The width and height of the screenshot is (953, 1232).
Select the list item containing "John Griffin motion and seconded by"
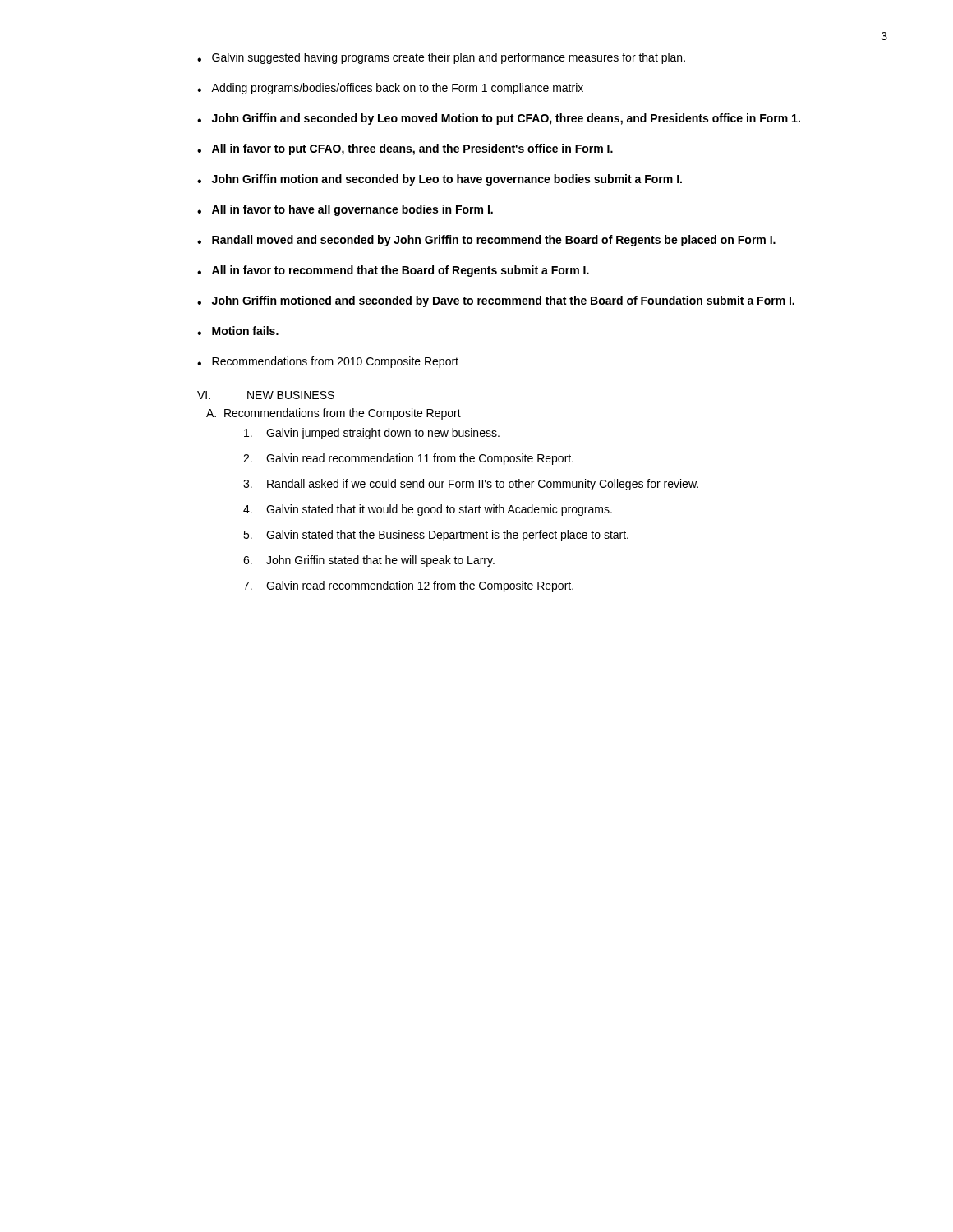[x=542, y=181]
